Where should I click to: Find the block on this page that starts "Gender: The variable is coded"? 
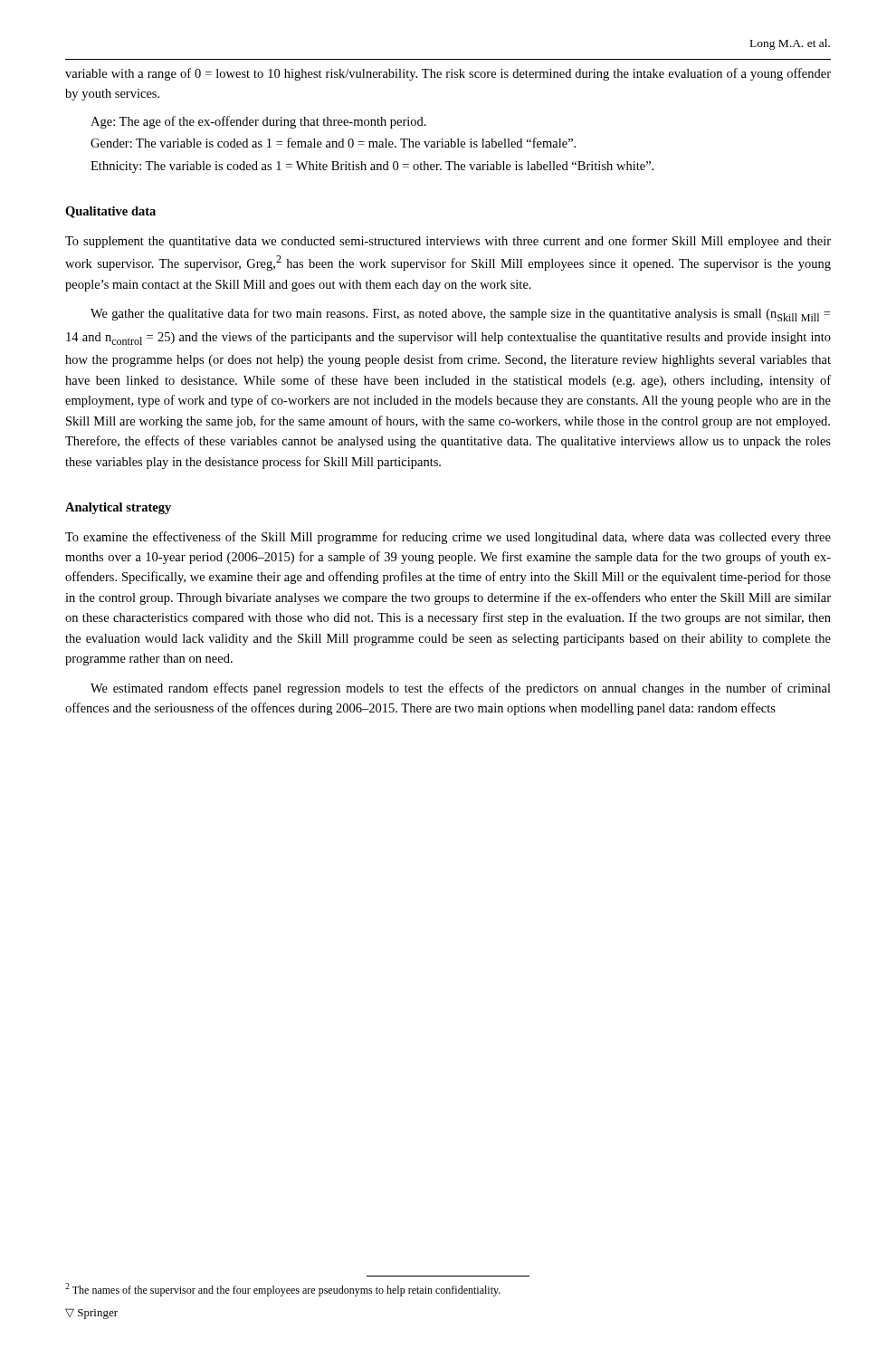point(334,143)
